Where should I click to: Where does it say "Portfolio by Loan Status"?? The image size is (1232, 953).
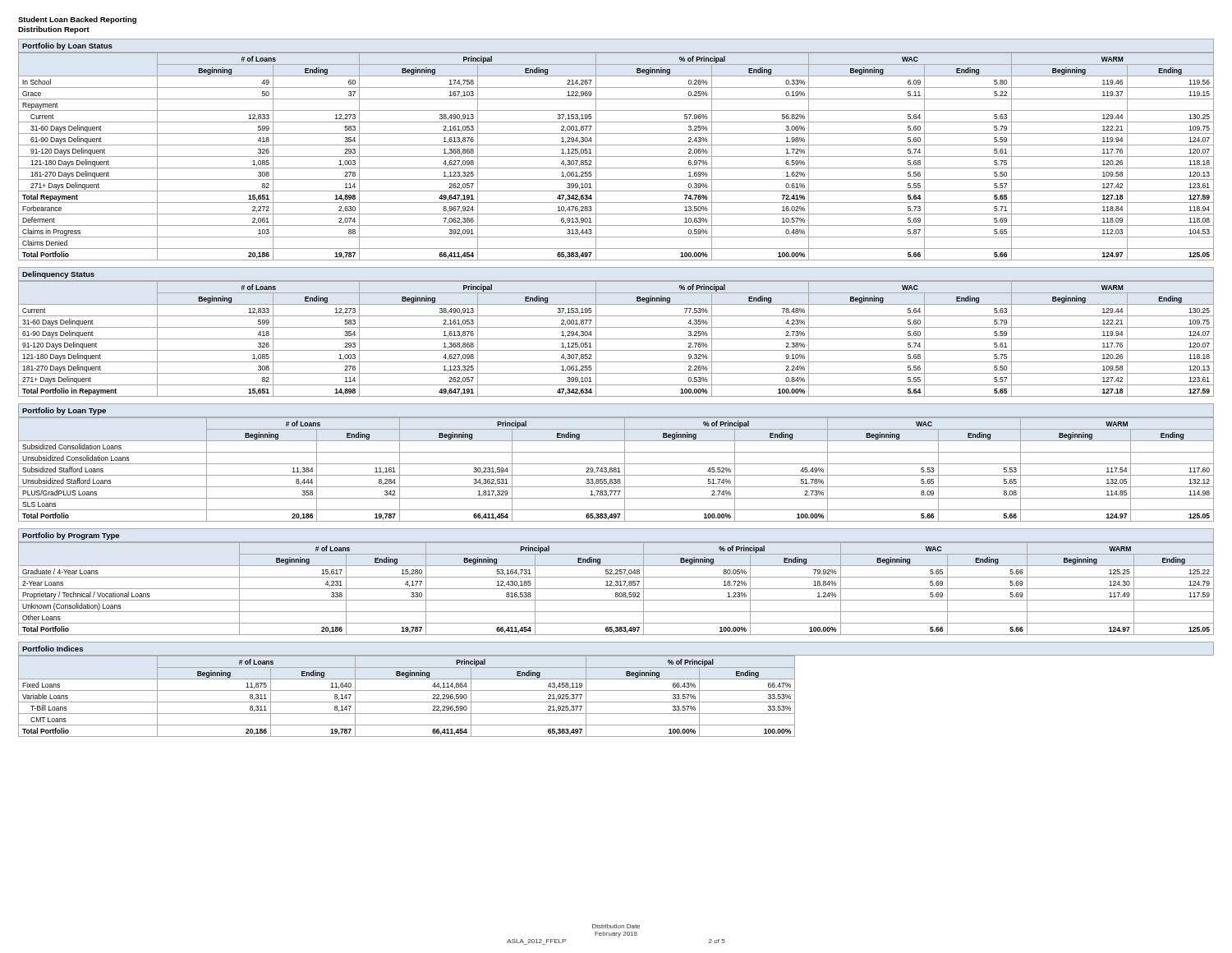coord(67,46)
